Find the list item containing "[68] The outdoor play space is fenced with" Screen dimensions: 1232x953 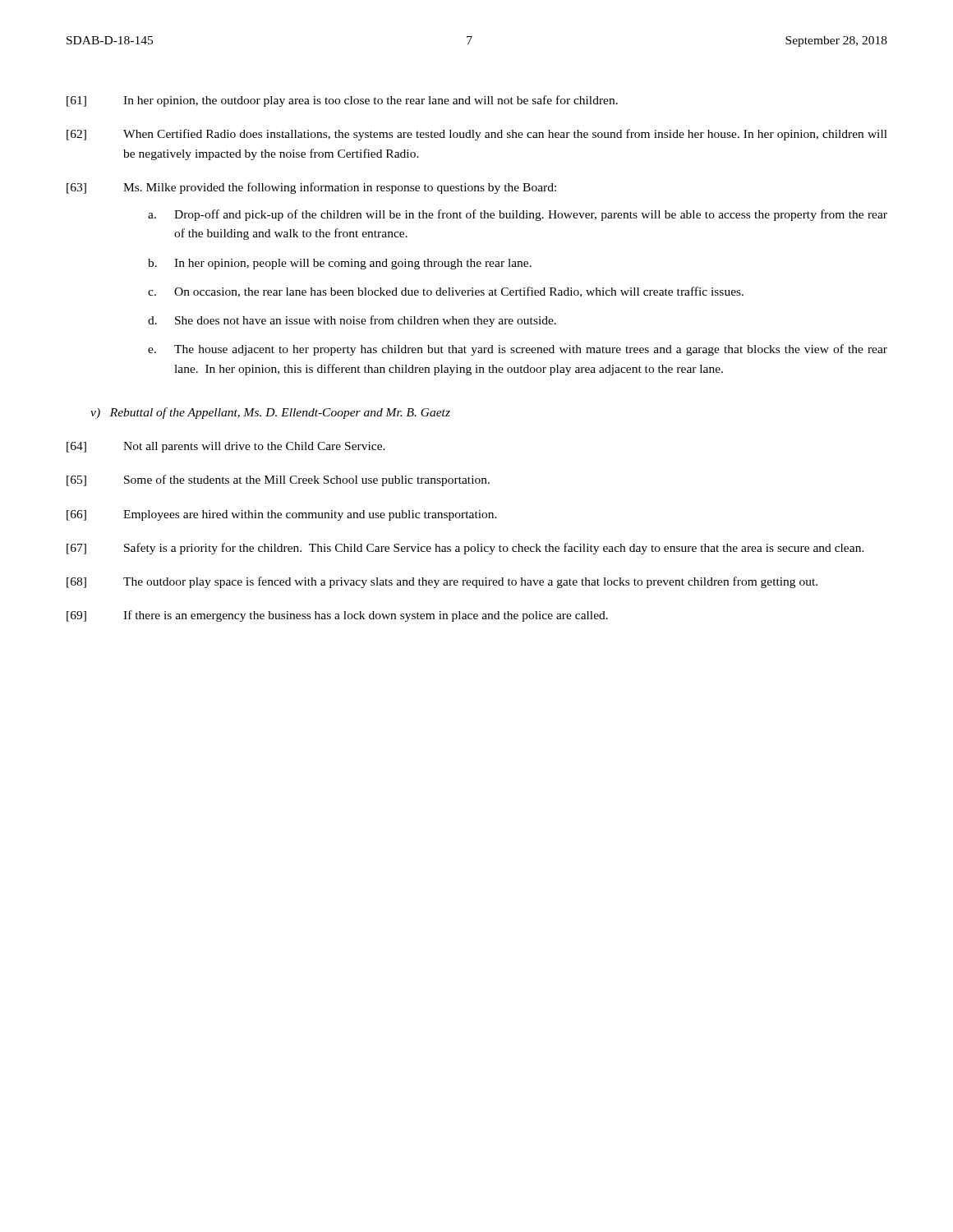pos(476,581)
